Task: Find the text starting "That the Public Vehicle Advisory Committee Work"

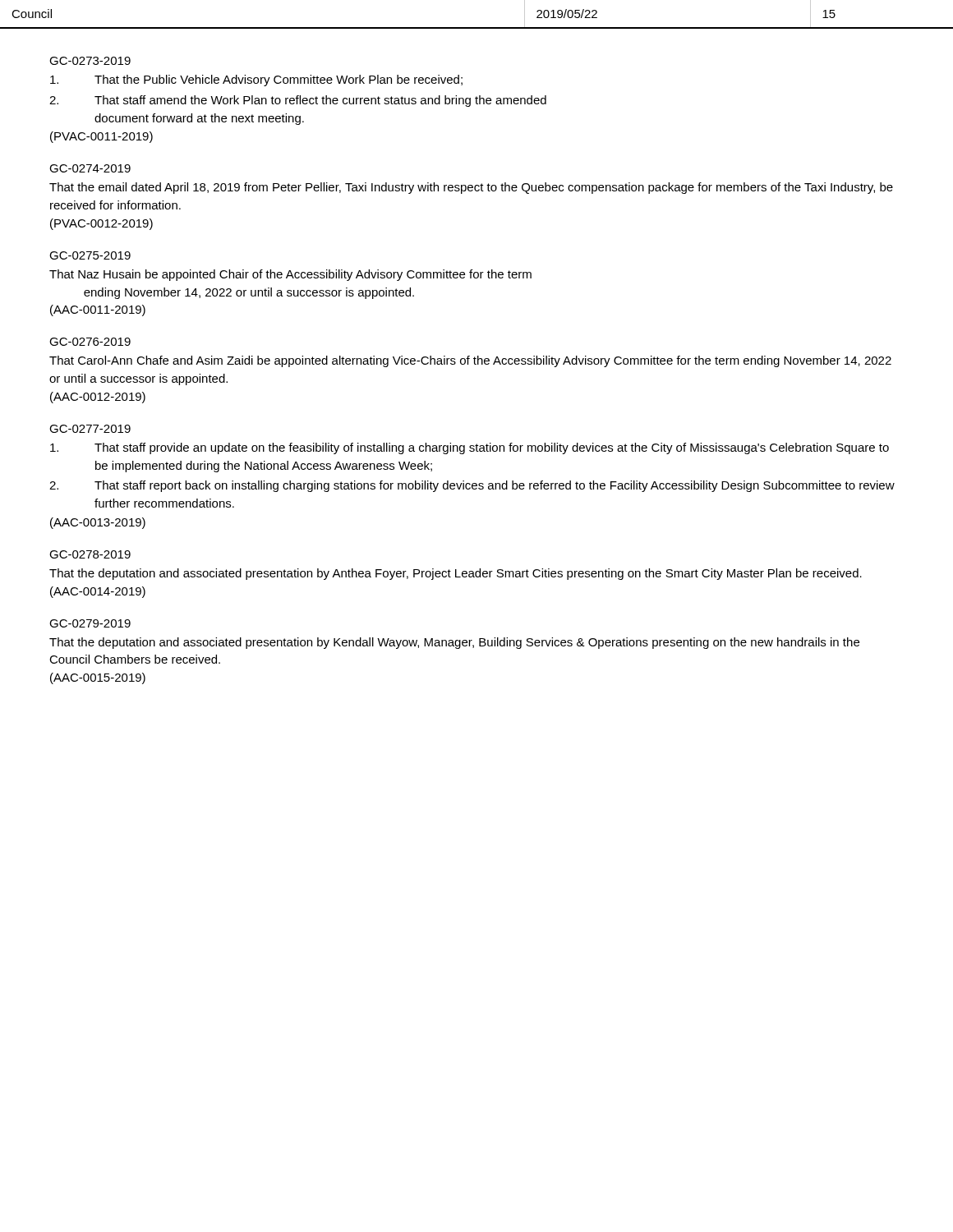Action: 256,80
